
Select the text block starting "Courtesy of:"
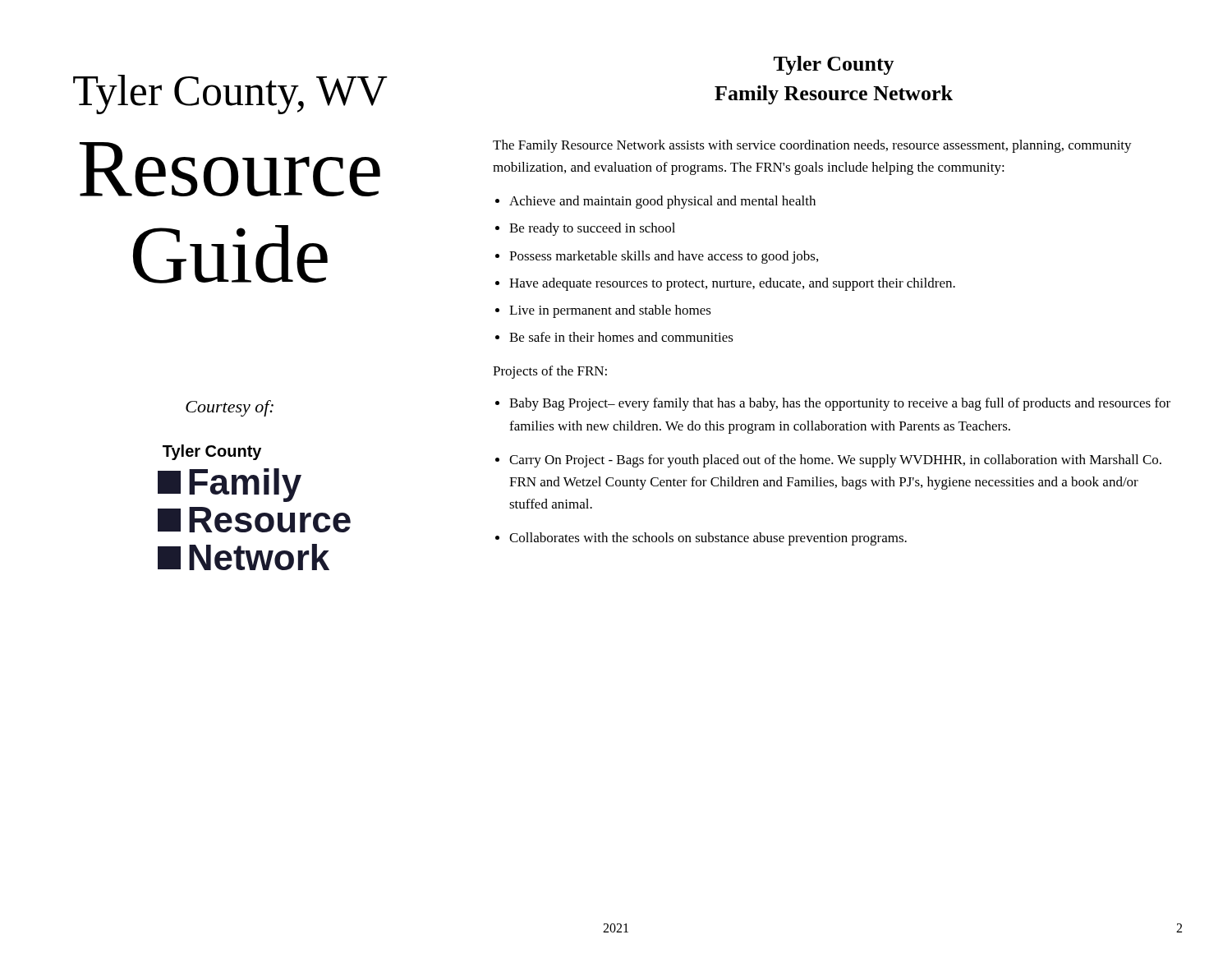coord(230,407)
